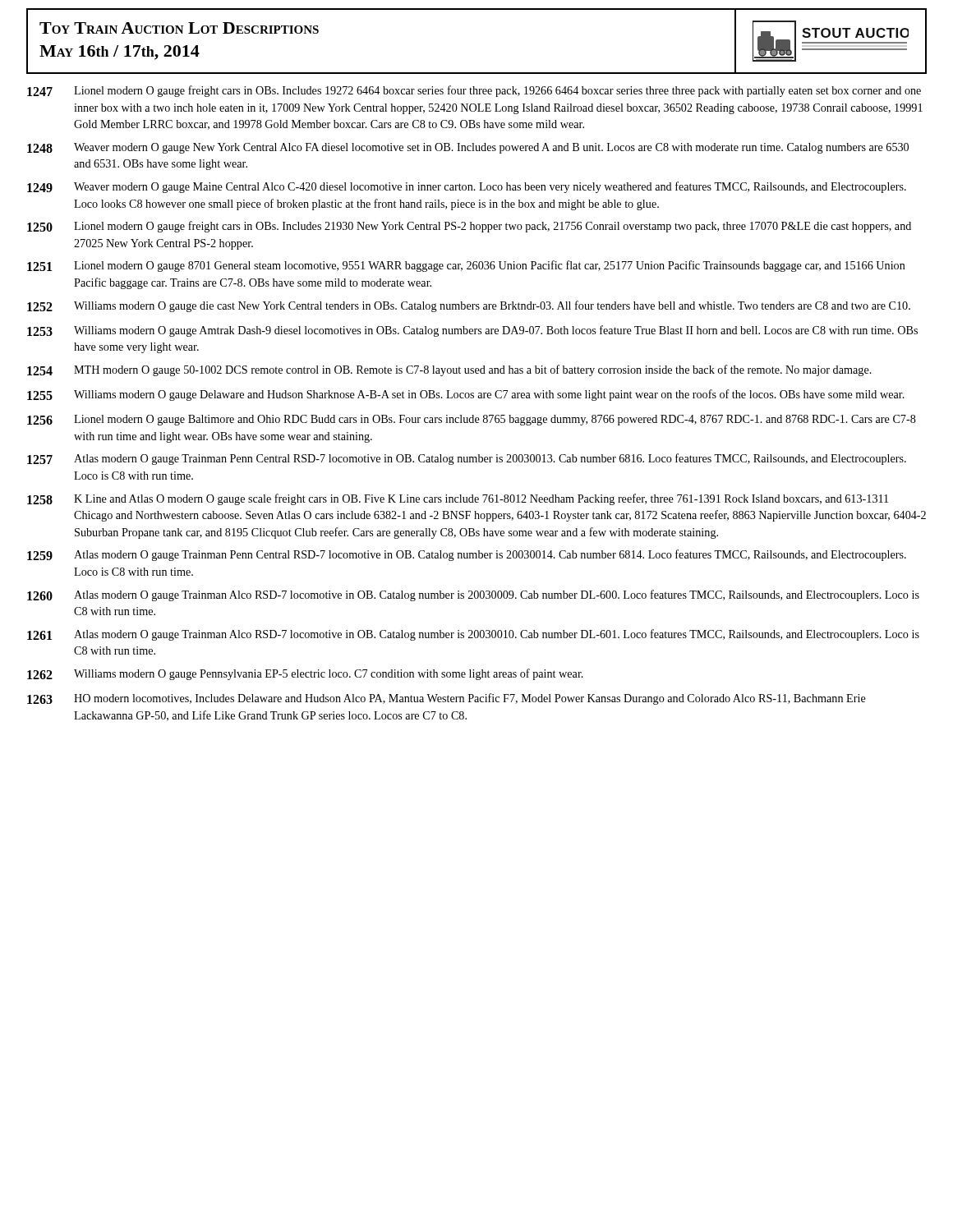Find the block on this page that starts "1263 HO modern locomotives, Includes Delaware and Hudson"

476,707
